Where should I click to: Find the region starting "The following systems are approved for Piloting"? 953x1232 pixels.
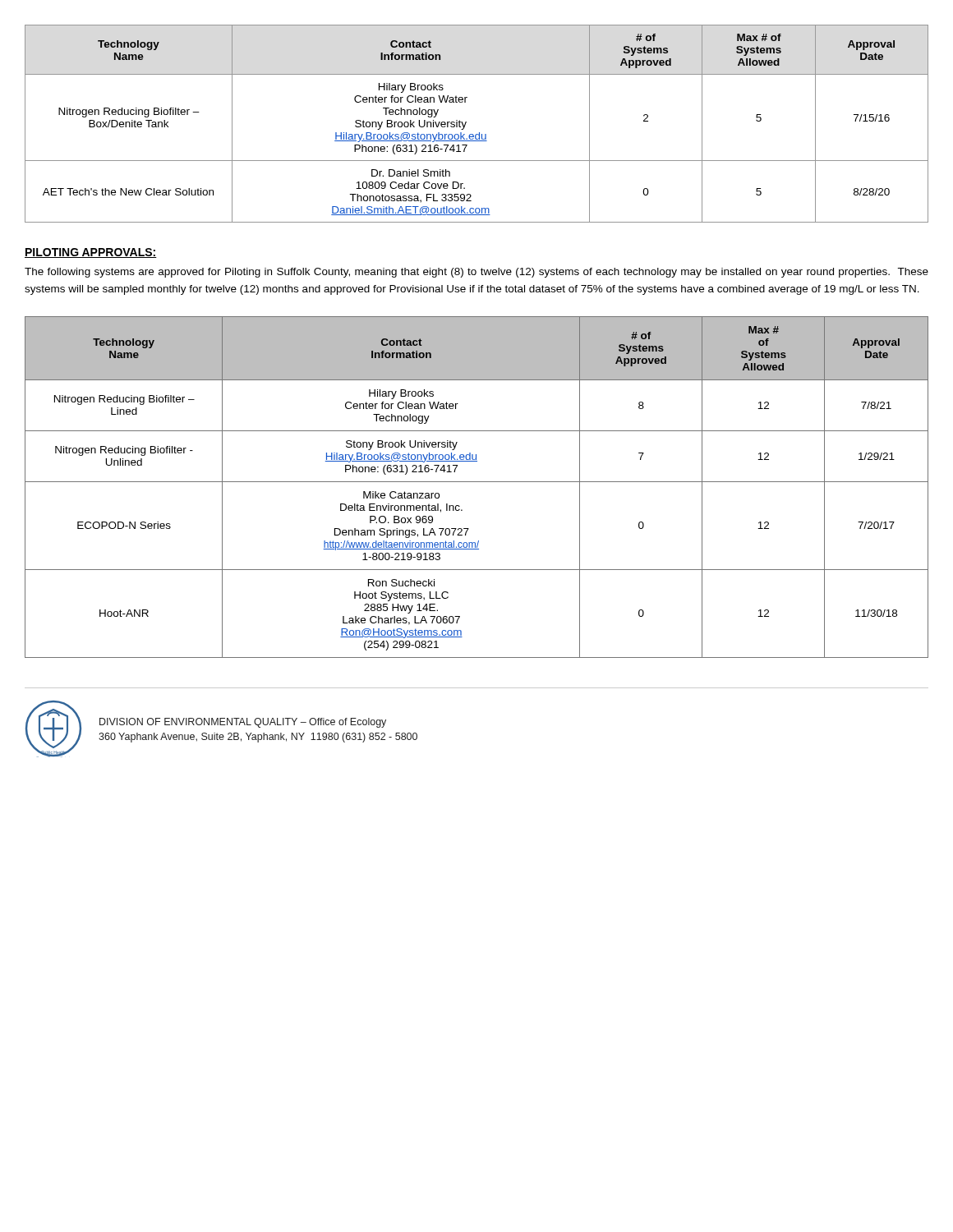[x=476, y=280]
